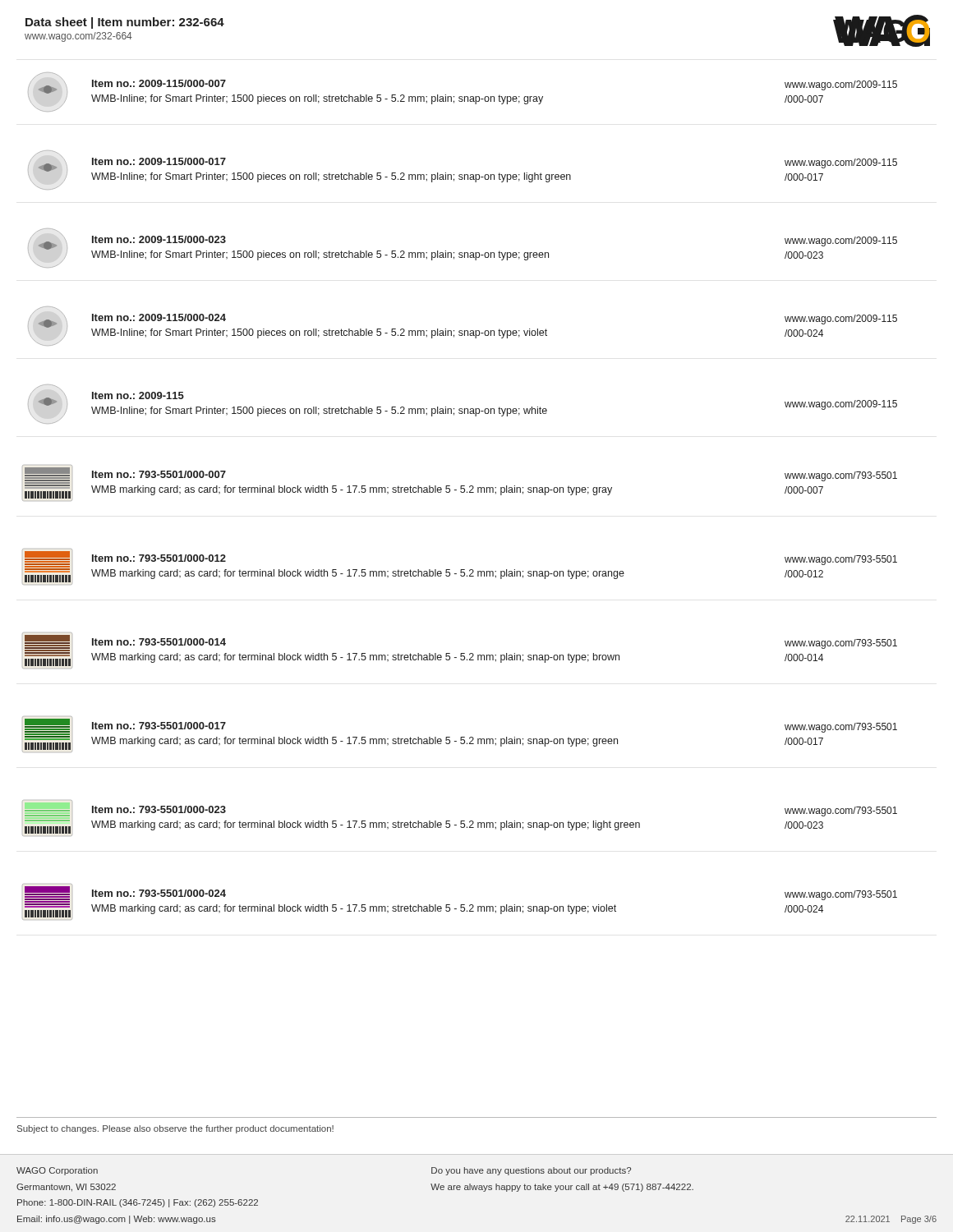Click the passage that begins "Item no.: 2009-115 WMB-Inline;"
This screenshot has height=1232, width=953.
(476, 404)
